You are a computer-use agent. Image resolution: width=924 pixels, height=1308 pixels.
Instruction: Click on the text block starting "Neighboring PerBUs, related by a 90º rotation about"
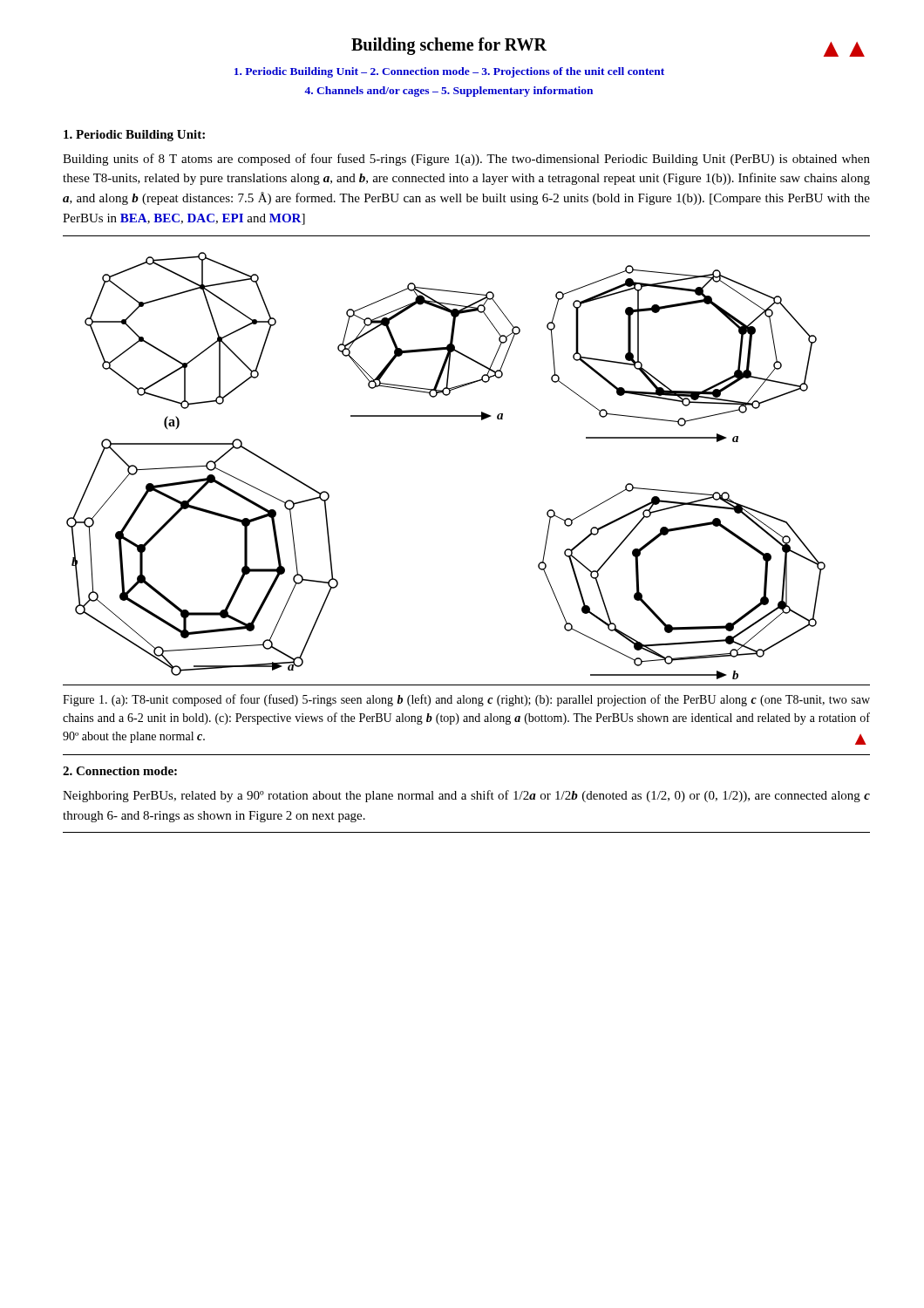pyautogui.click(x=466, y=805)
